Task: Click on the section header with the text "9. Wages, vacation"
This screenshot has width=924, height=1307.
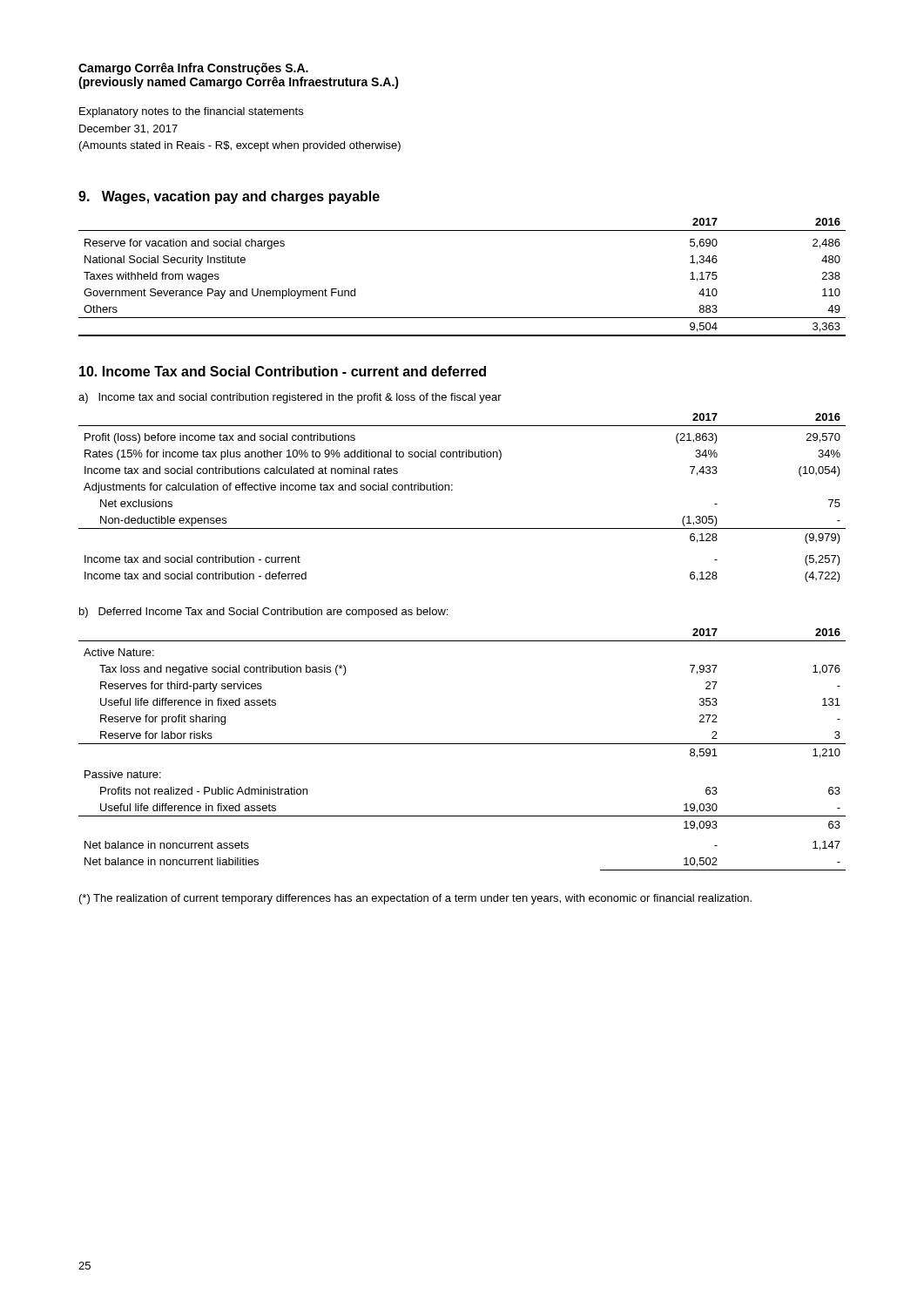Action: (x=229, y=196)
